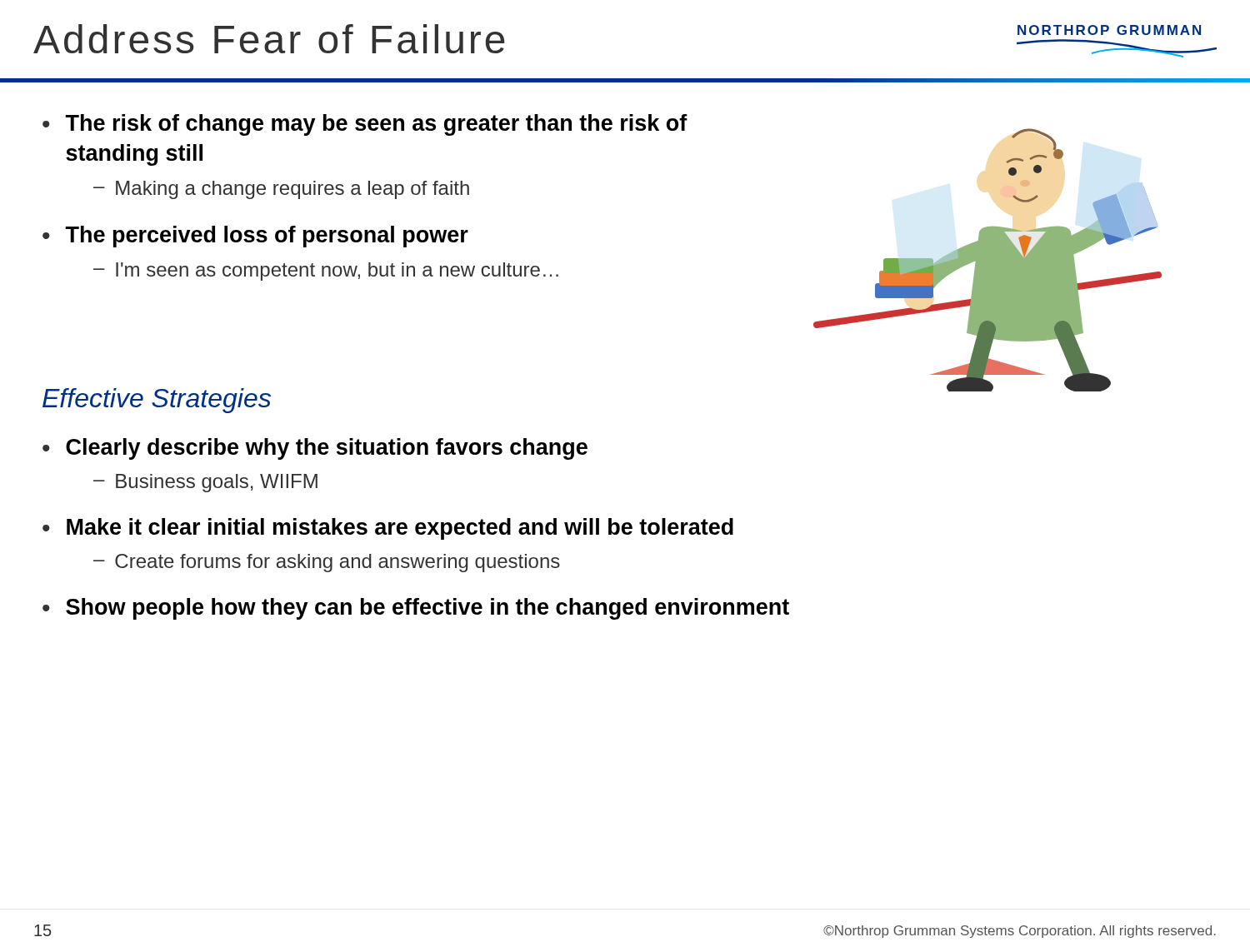Viewport: 1250px width, 952px height.
Task: Select the logo
Action: [x=1117, y=39]
